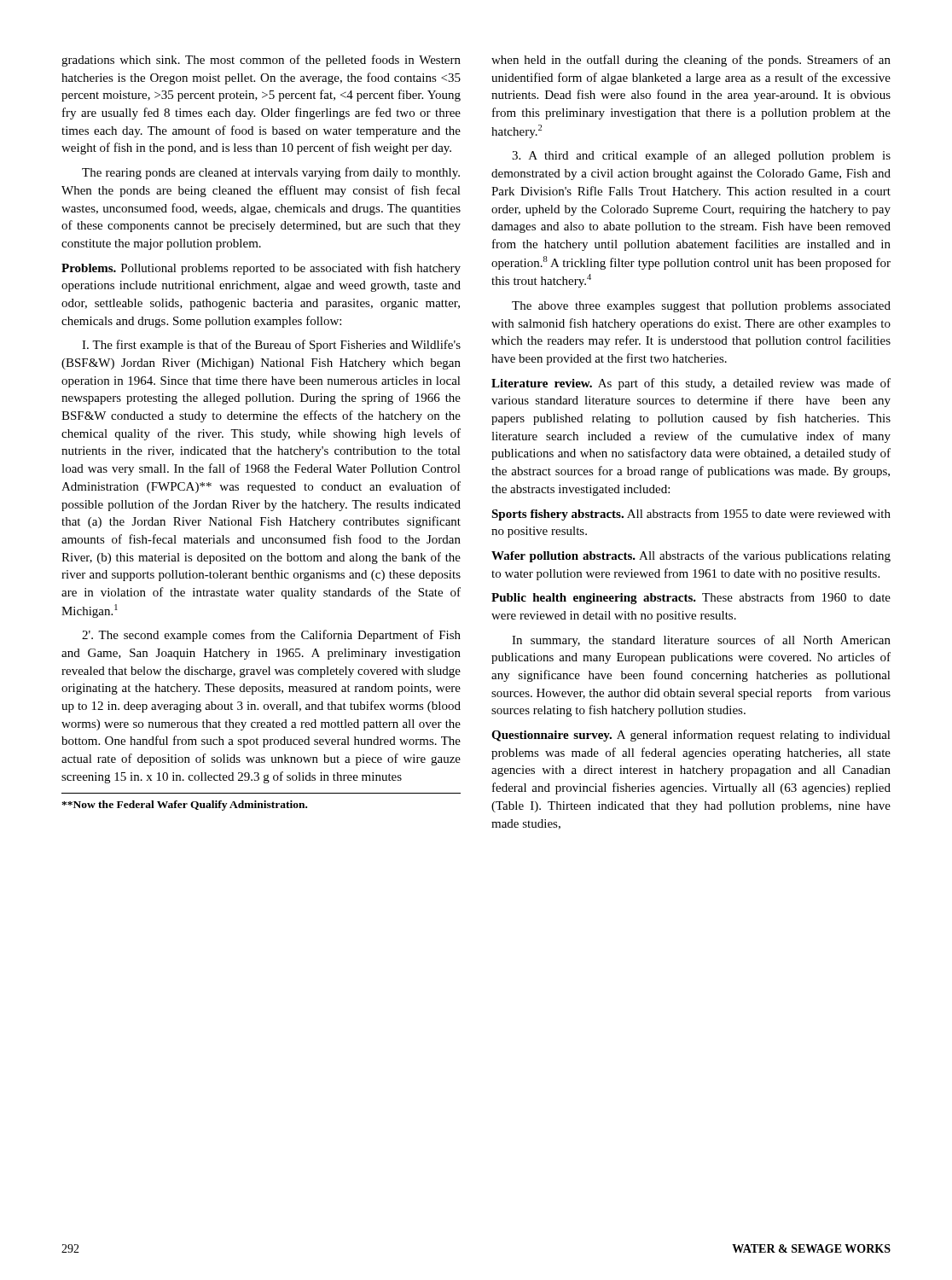Find the block on this page that starts "The rearing ponds are cleaned at"
The height and width of the screenshot is (1280, 952).
tap(261, 208)
